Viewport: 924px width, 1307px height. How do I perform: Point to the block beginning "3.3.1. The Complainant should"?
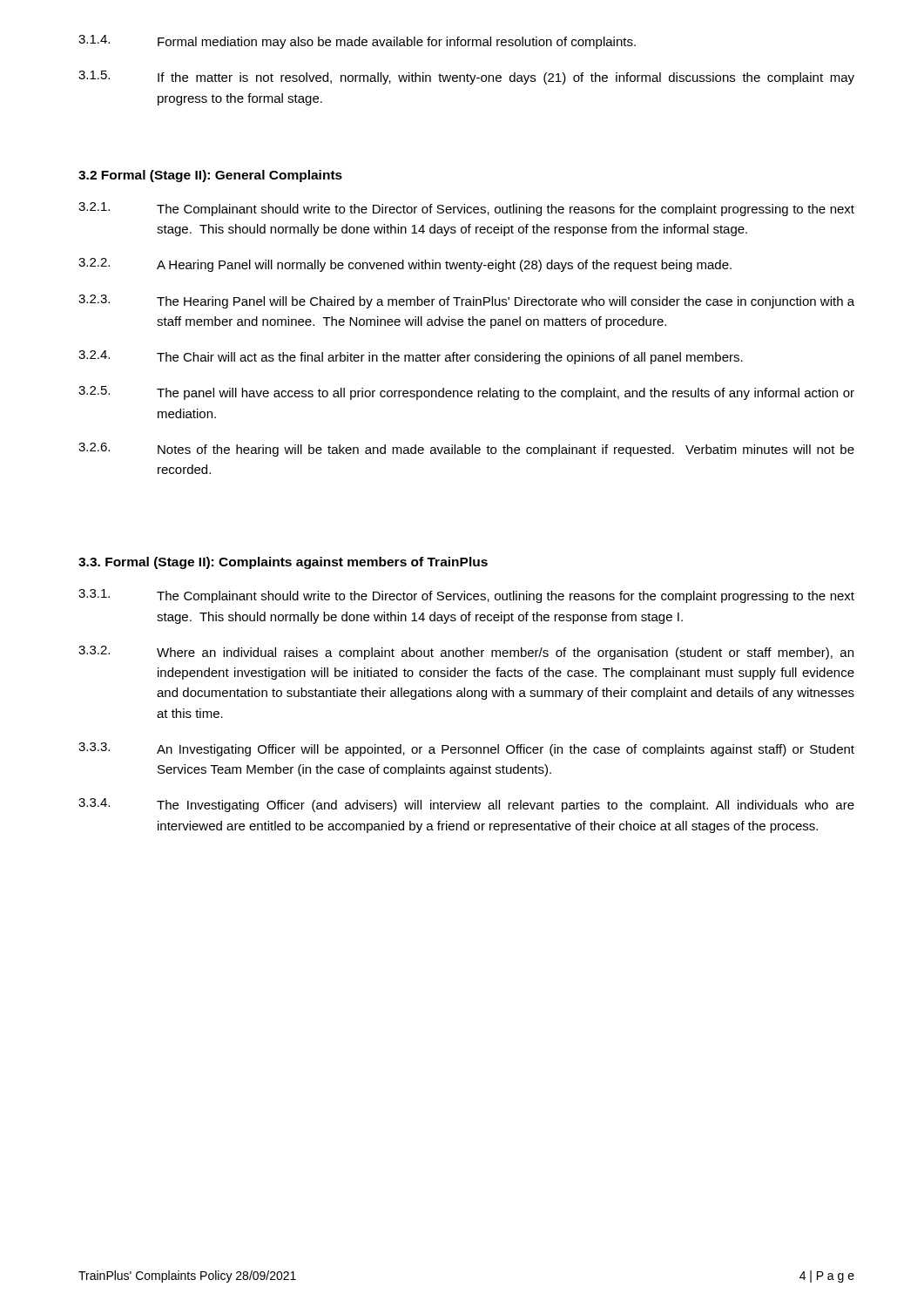pyautogui.click(x=466, y=606)
